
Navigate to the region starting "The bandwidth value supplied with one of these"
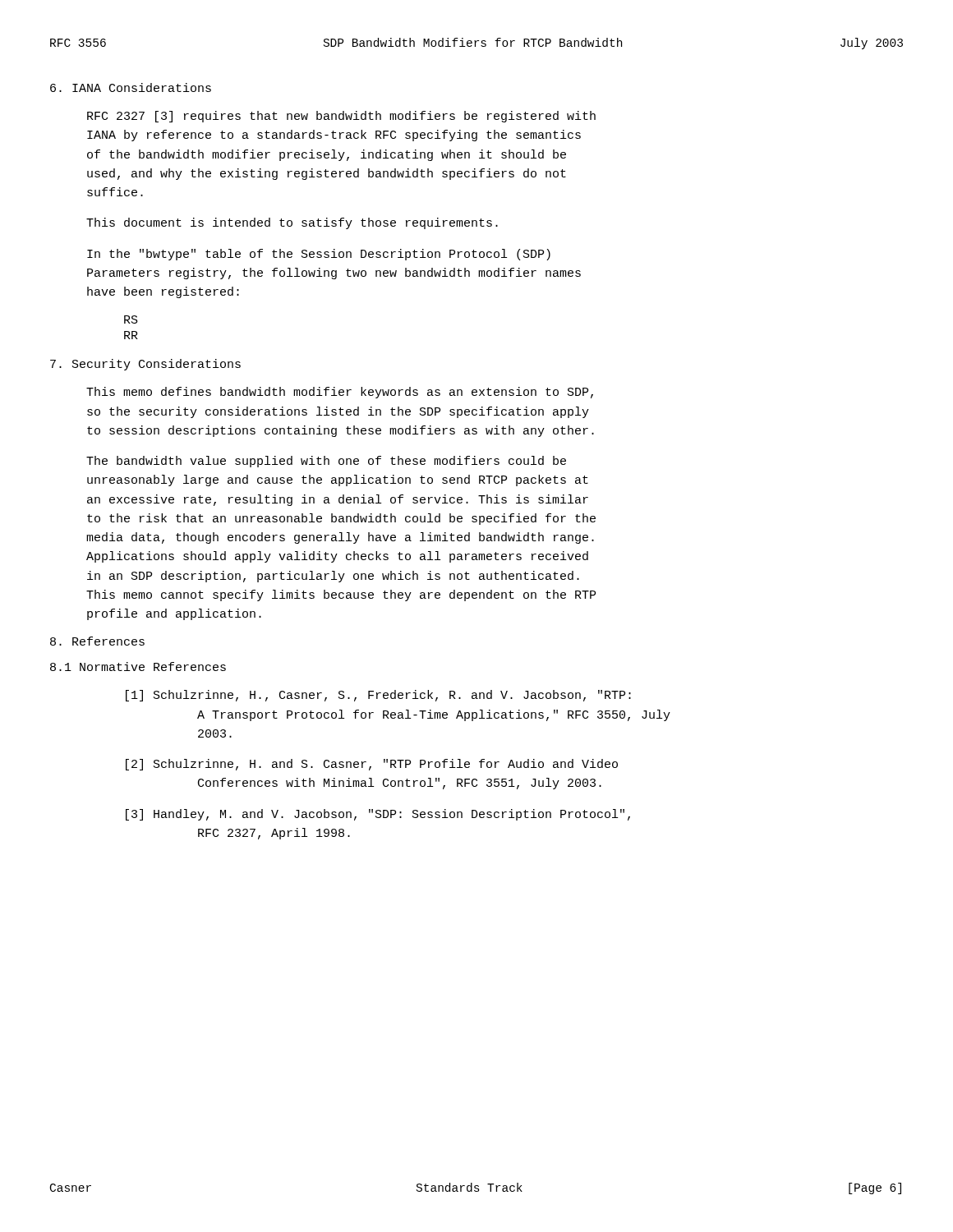[341, 538]
